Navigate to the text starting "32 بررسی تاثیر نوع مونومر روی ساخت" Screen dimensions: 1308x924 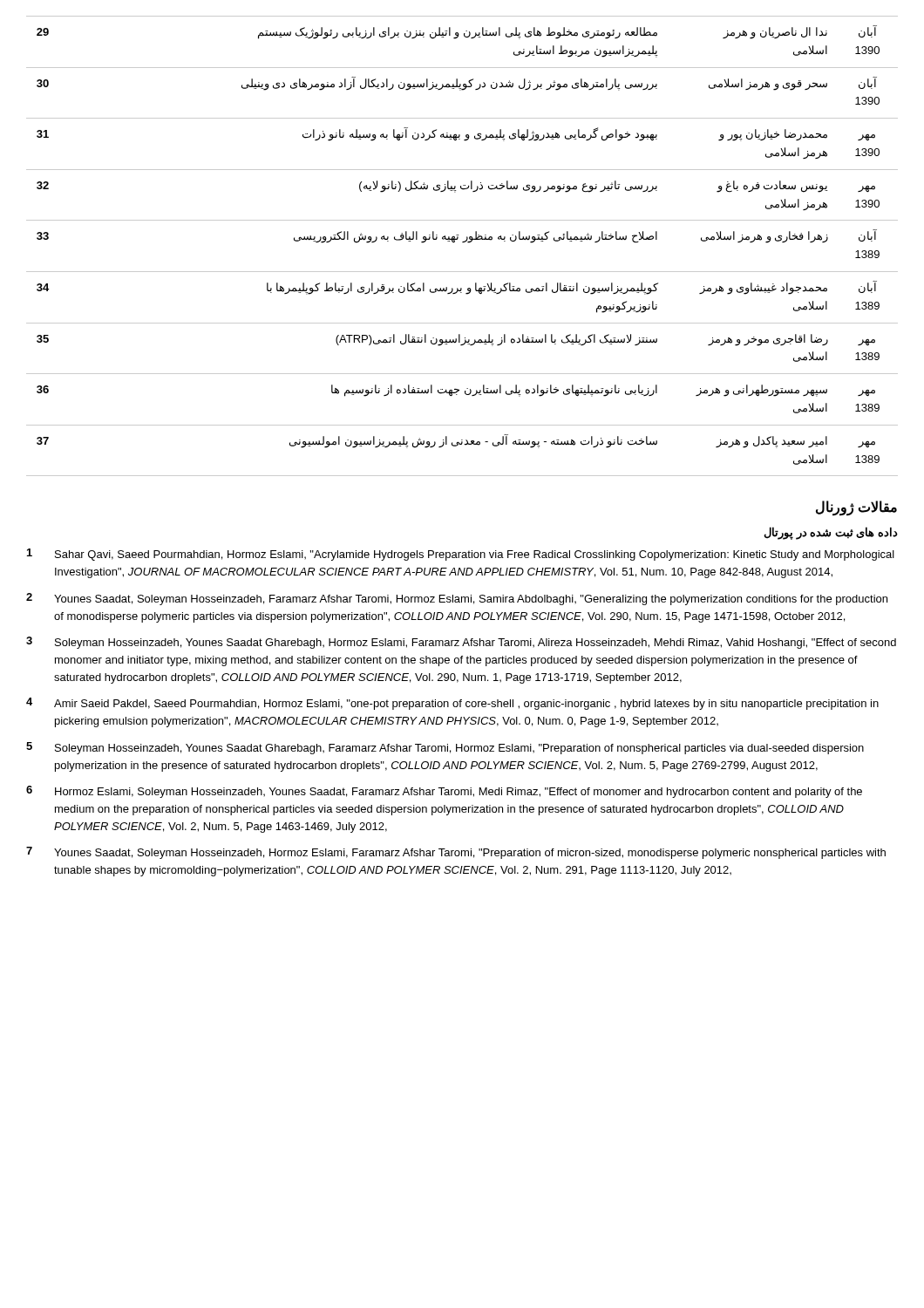pyautogui.click(x=462, y=195)
